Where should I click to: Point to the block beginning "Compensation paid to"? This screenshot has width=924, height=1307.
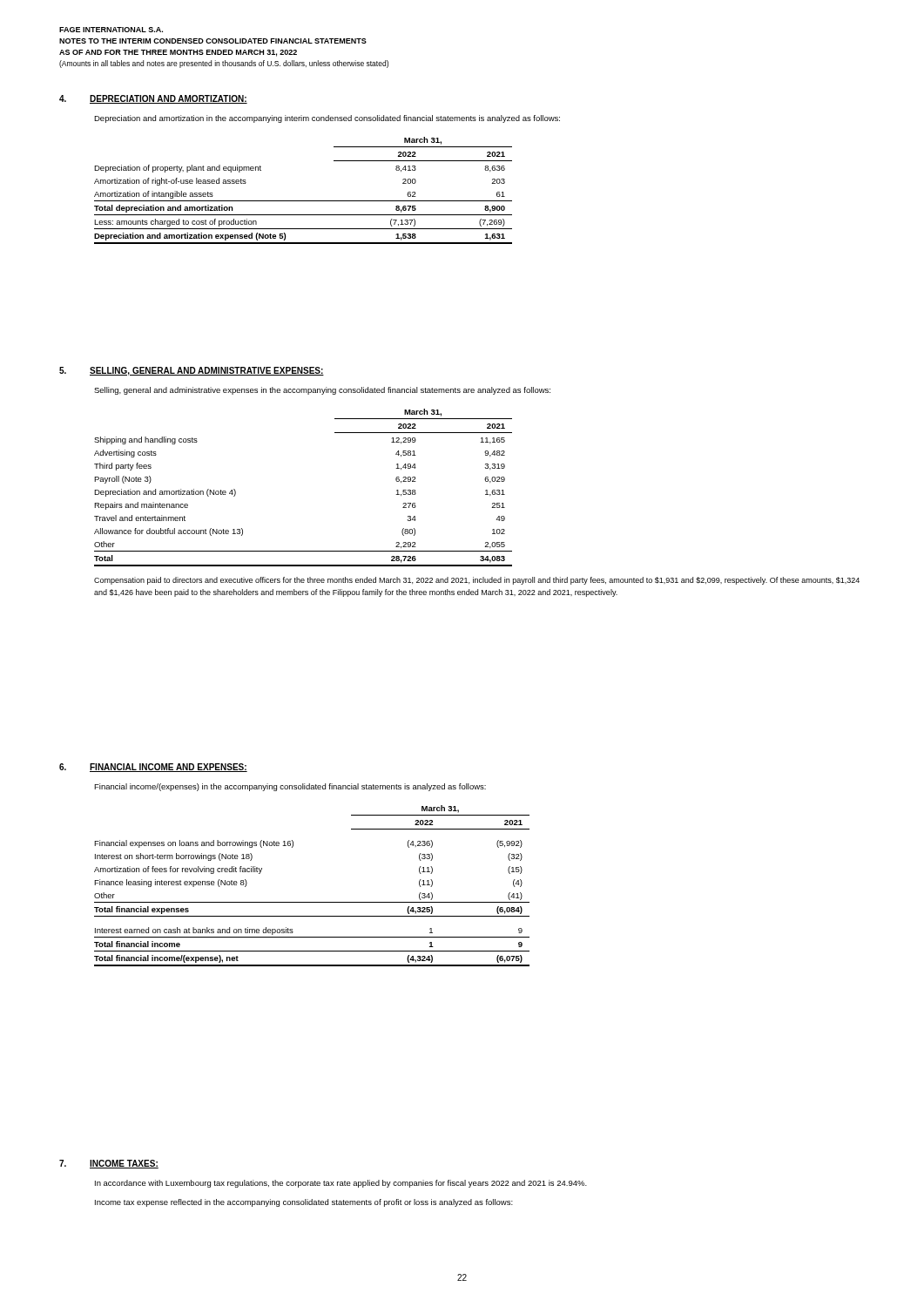pyautogui.click(x=477, y=587)
